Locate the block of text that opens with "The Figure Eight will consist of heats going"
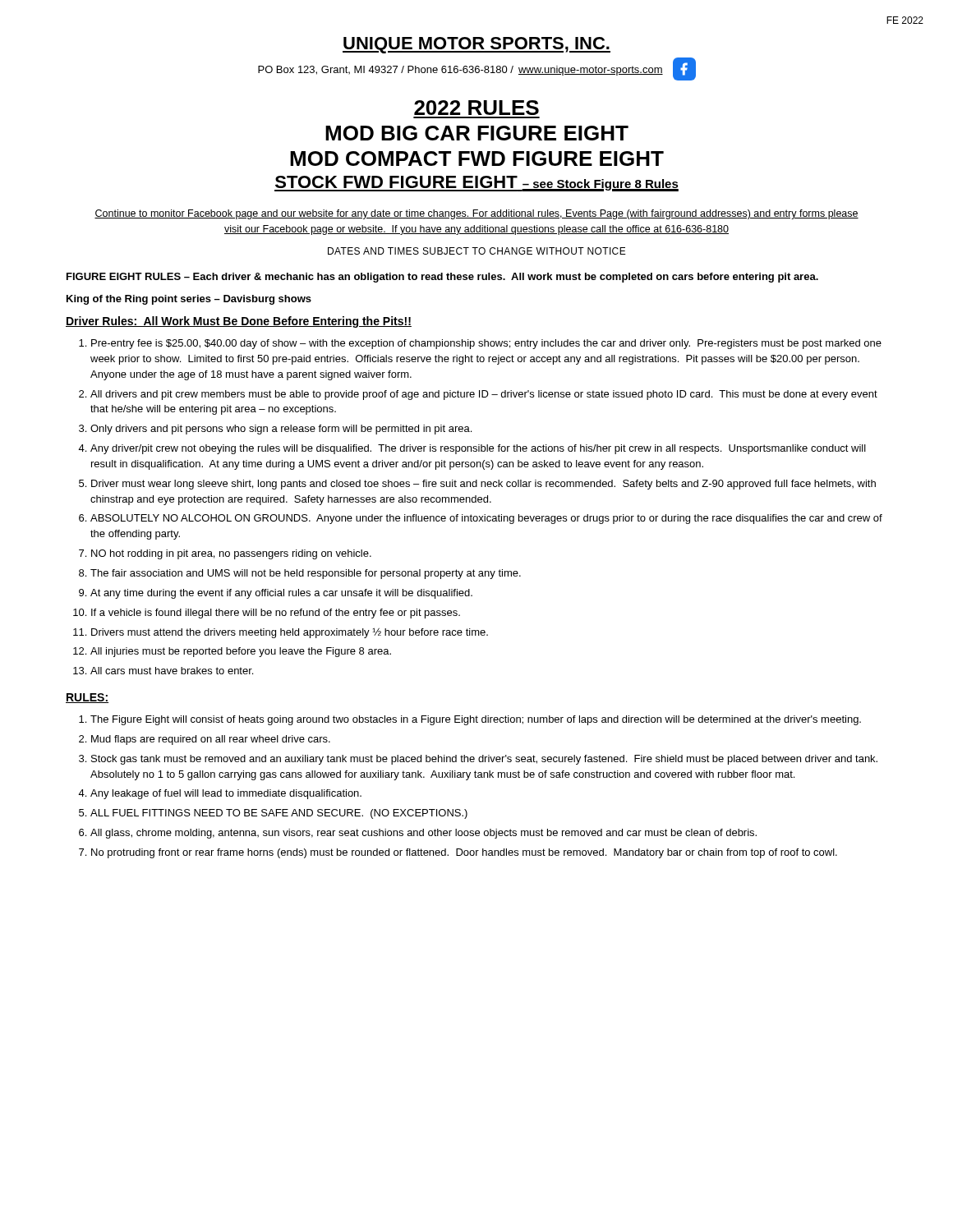Image resolution: width=953 pixels, height=1232 pixels. [x=476, y=719]
